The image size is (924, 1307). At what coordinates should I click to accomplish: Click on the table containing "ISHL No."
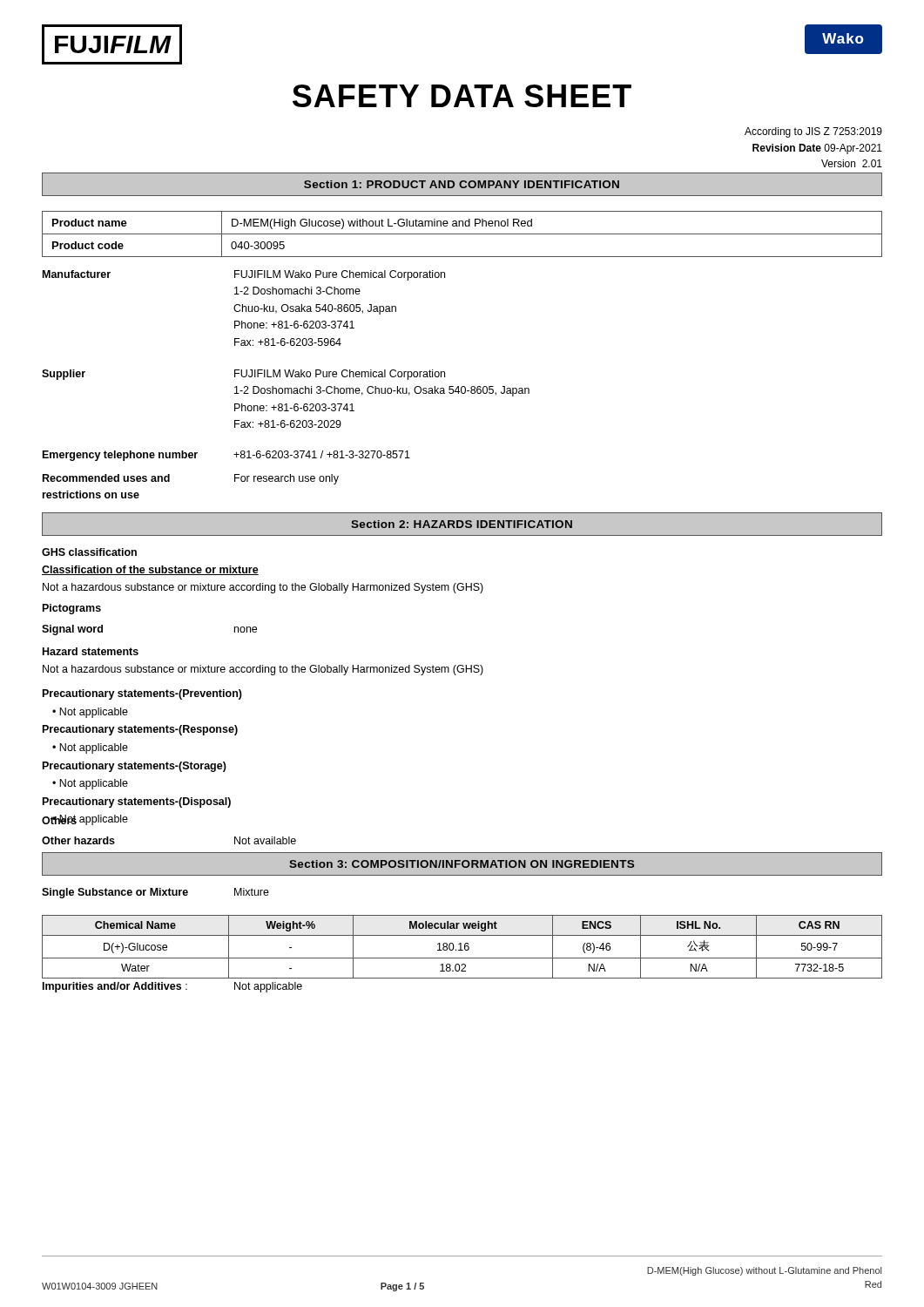tap(462, 943)
